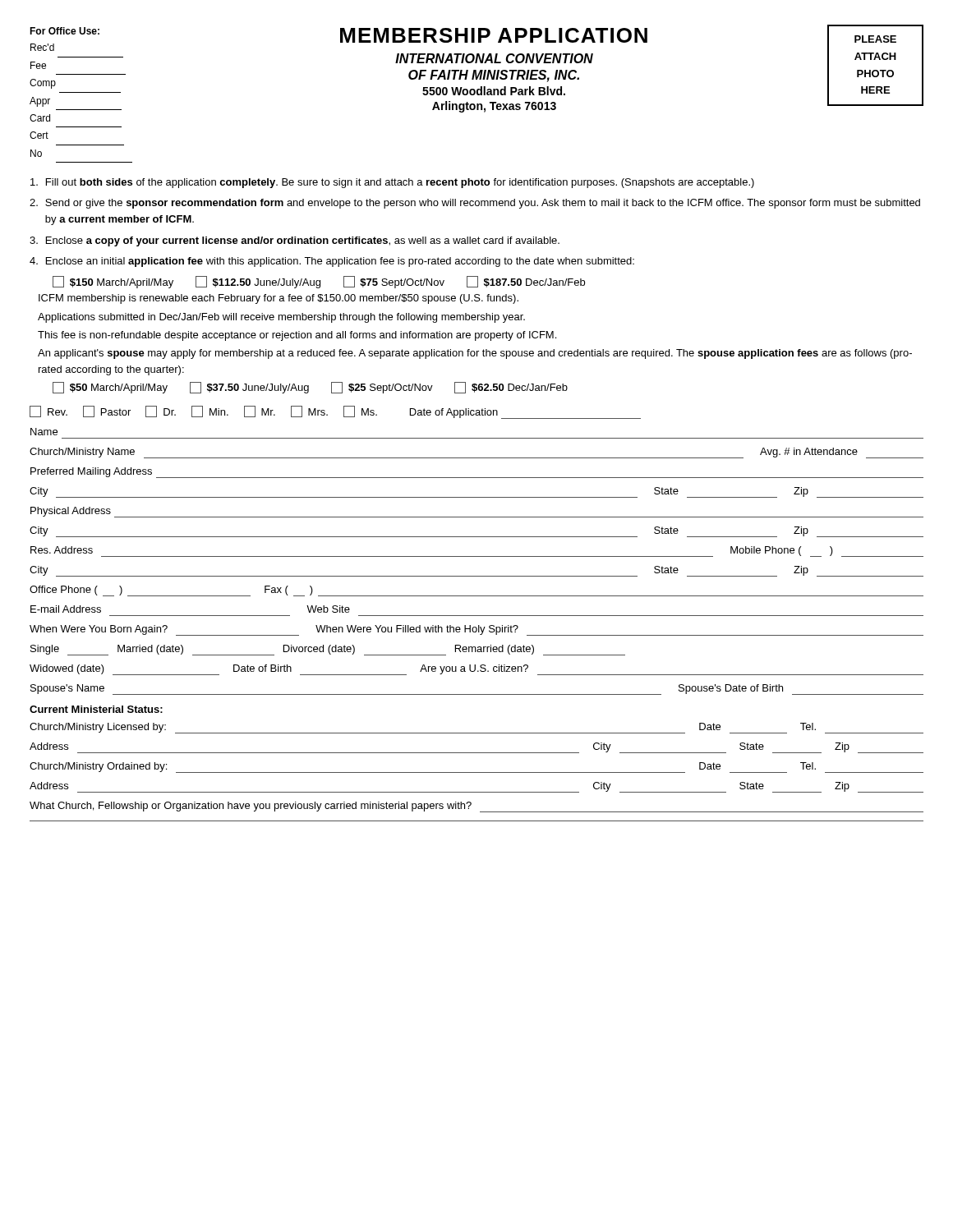Select the list item containing "Fill out both sides of the application completely."
Image resolution: width=953 pixels, height=1232 pixels.
point(392,182)
